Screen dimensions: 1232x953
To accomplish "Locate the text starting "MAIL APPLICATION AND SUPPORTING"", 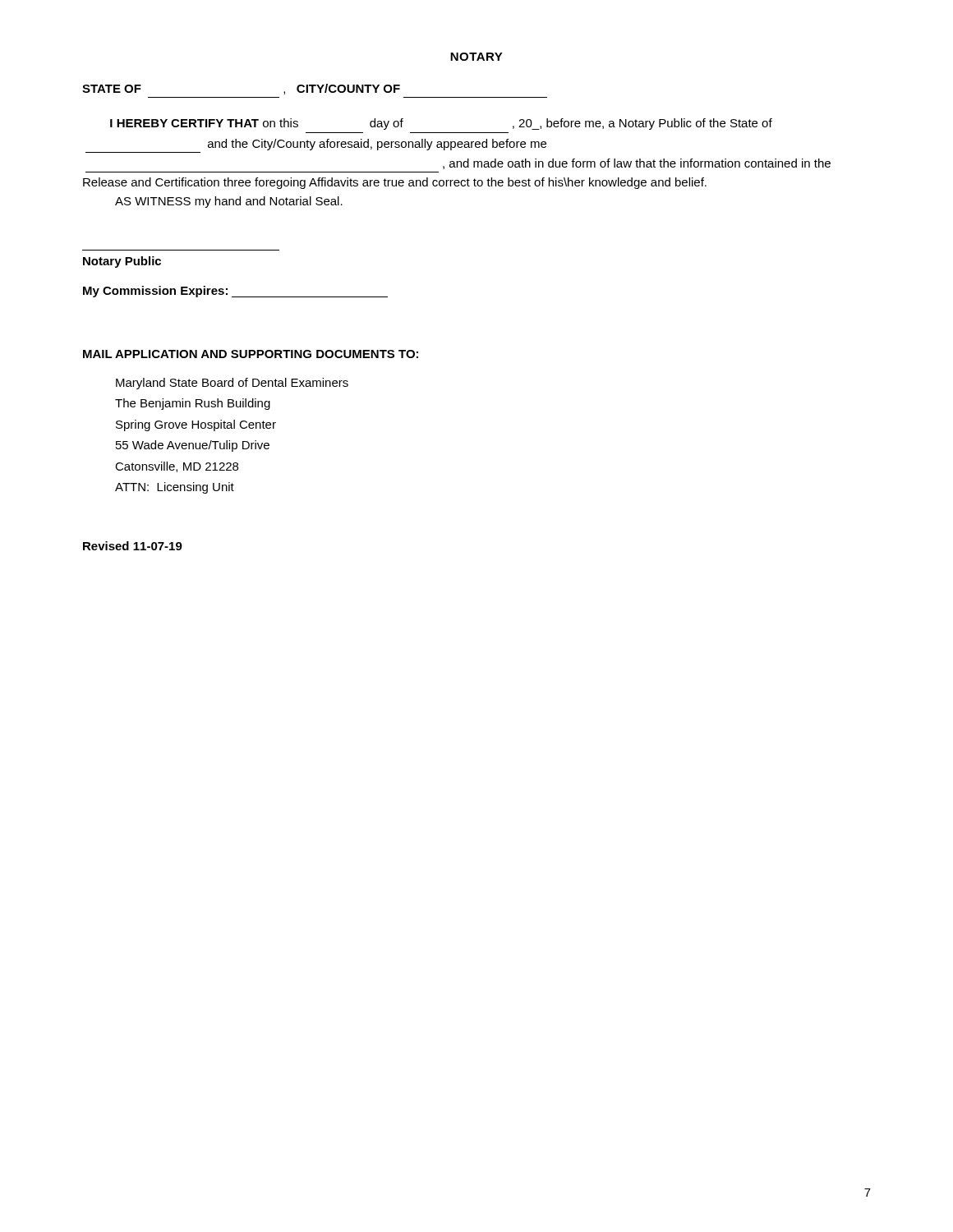I will tap(251, 353).
